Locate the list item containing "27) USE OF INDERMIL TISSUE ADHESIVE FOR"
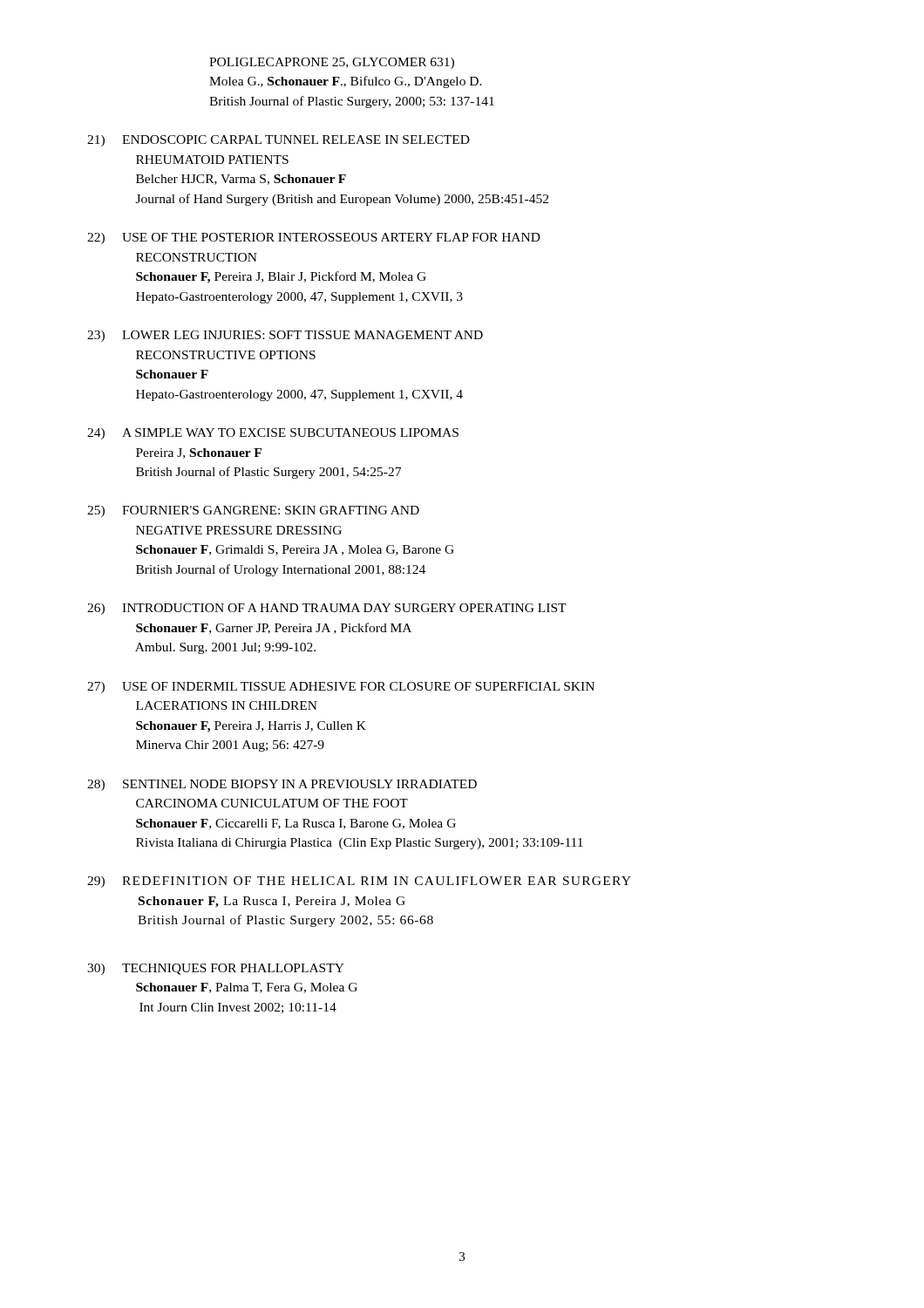The width and height of the screenshot is (924, 1308). 341,688
